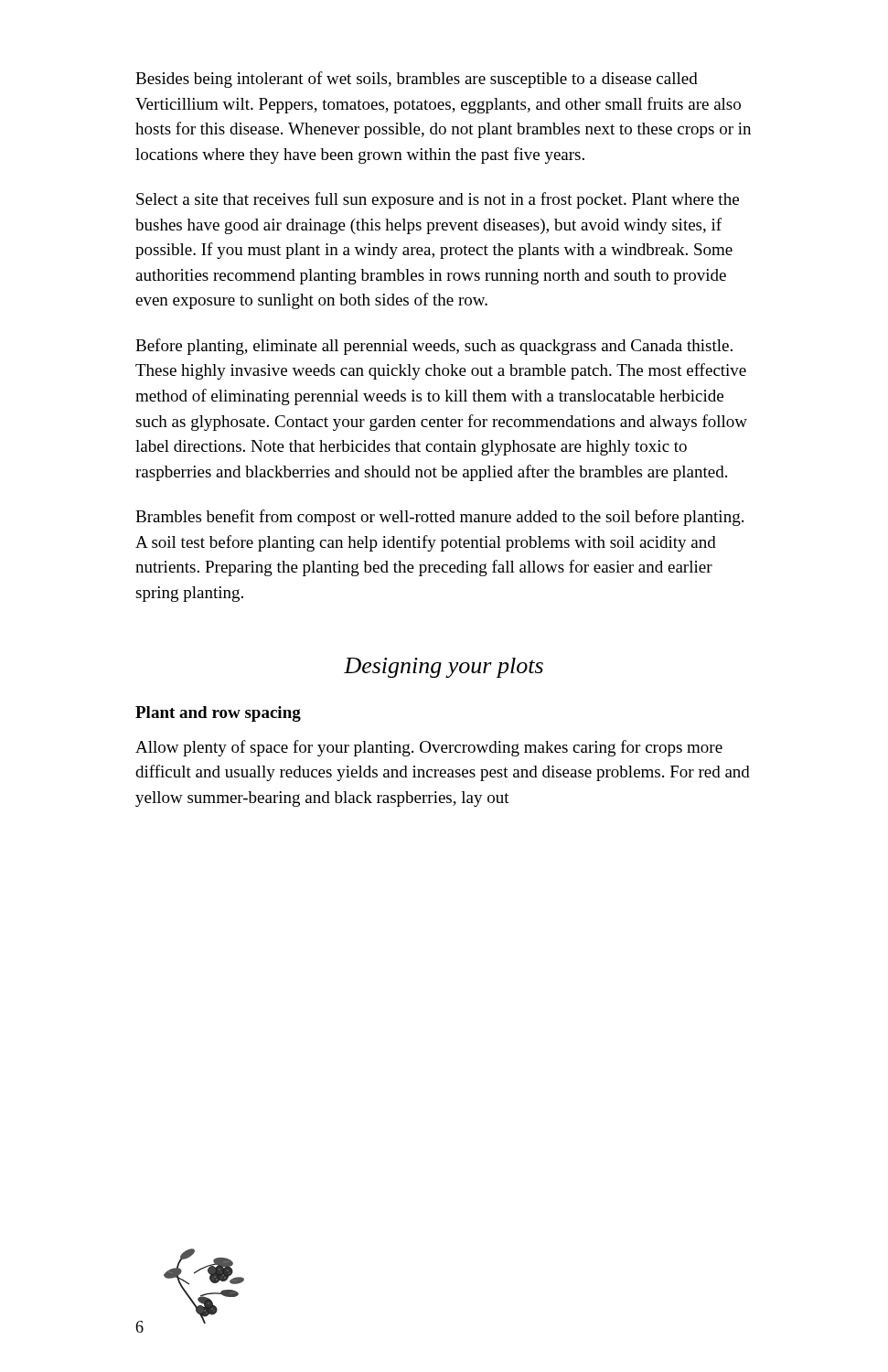
Task: Click on the illustration
Action: coord(205,1291)
